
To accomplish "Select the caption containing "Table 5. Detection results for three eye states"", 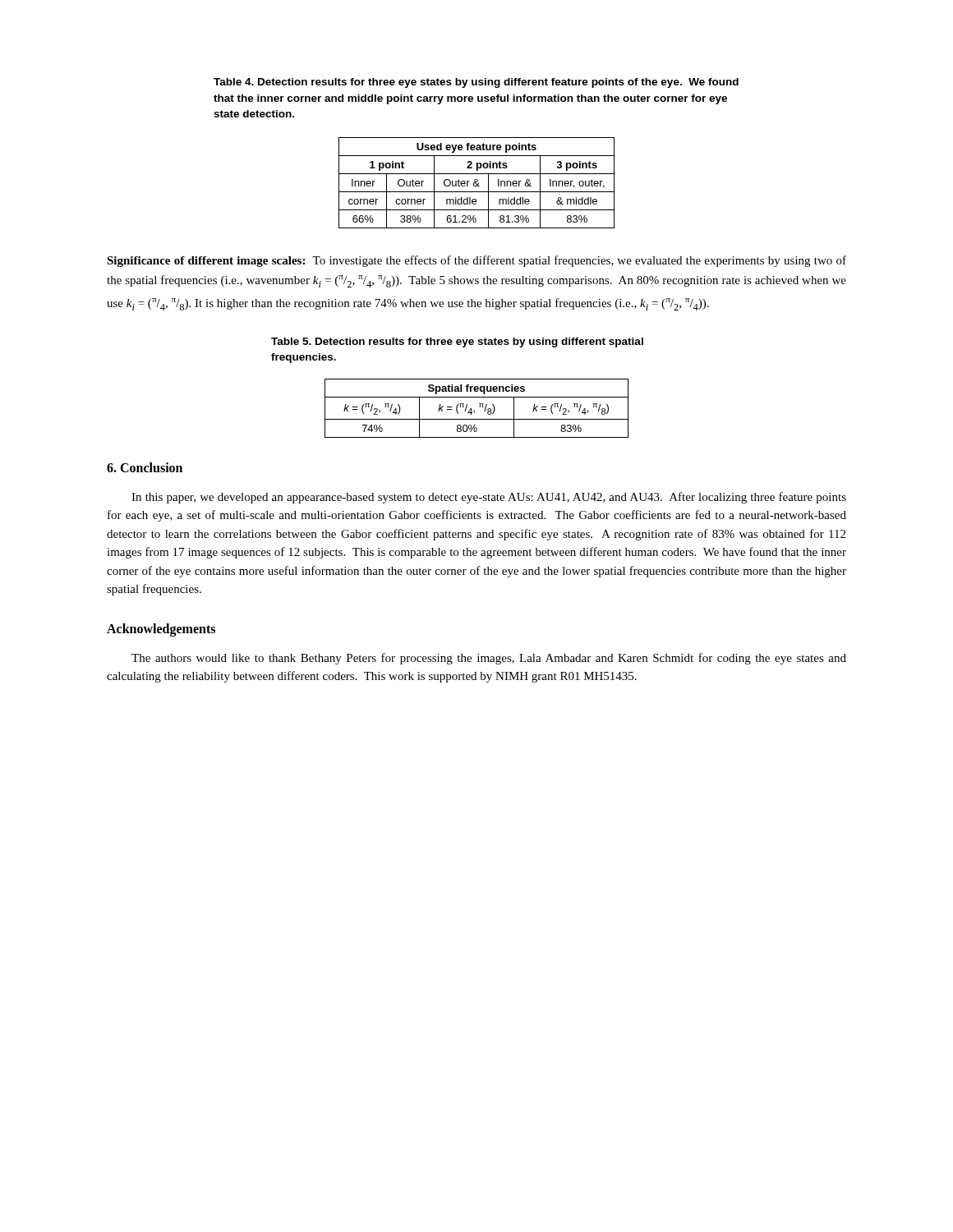I will (476, 349).
